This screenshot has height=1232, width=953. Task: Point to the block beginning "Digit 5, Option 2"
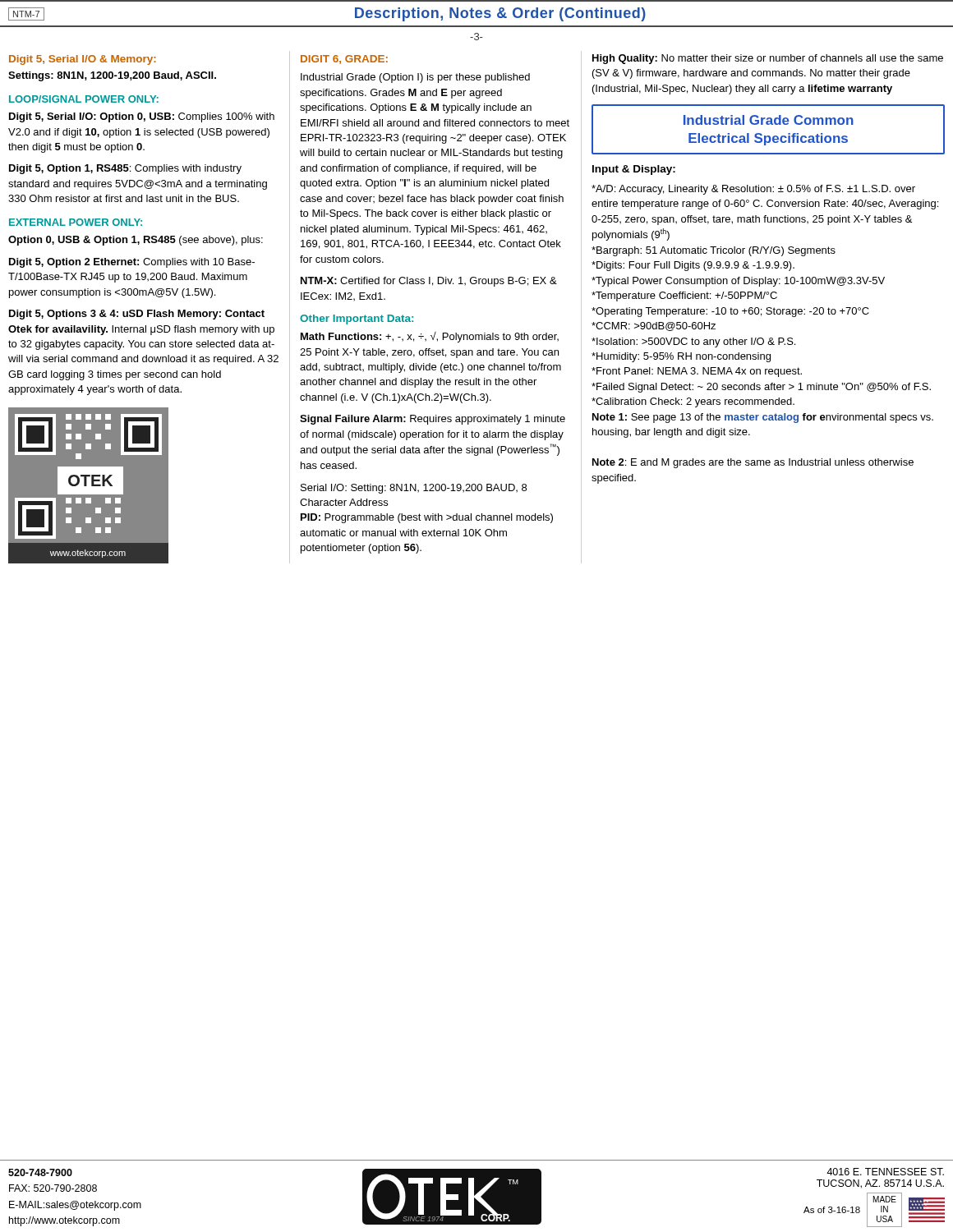tap(132, 276)
